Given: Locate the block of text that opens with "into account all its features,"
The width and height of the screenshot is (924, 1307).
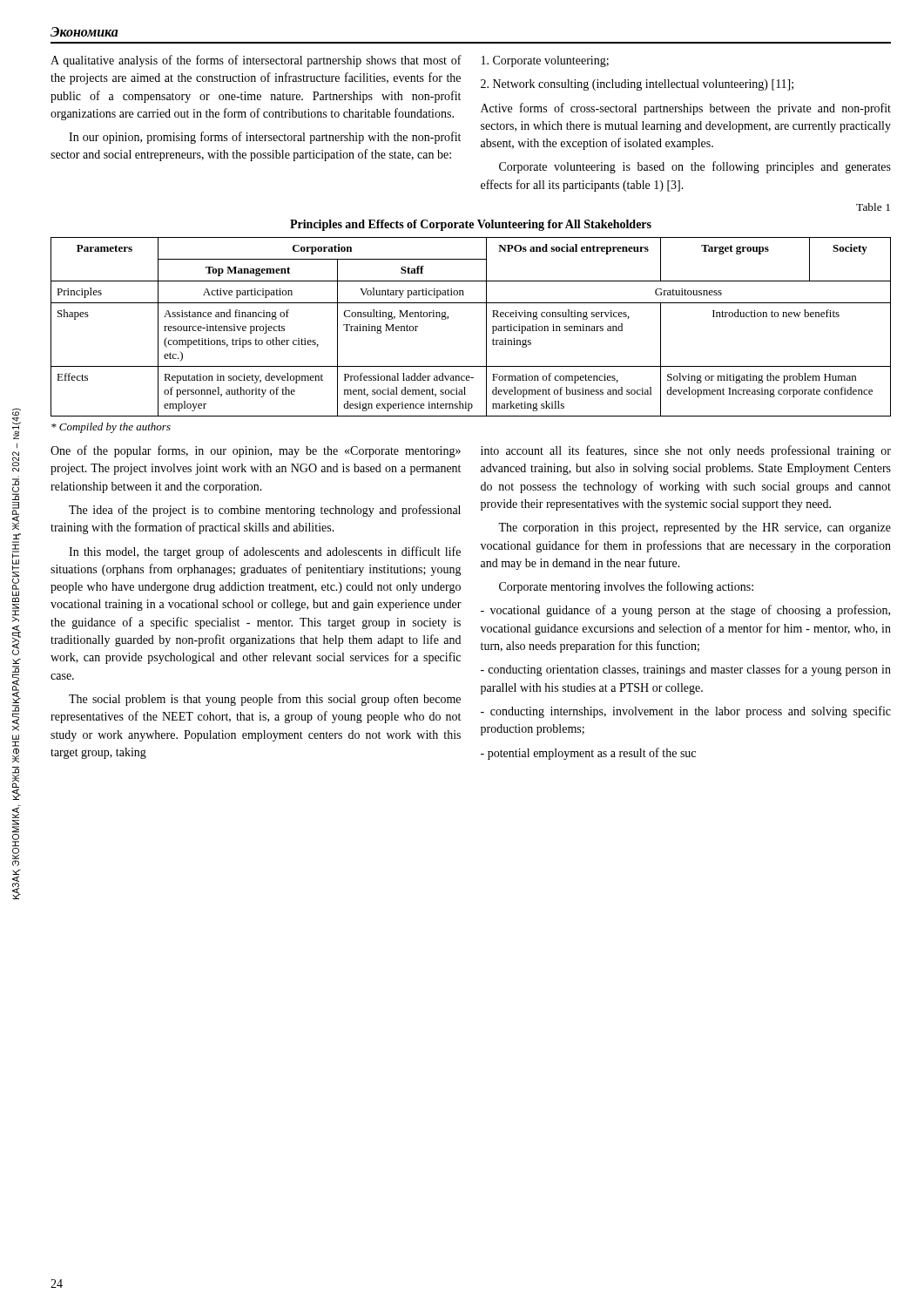Looking at the screenshot, I should click(x=686, y=602).
